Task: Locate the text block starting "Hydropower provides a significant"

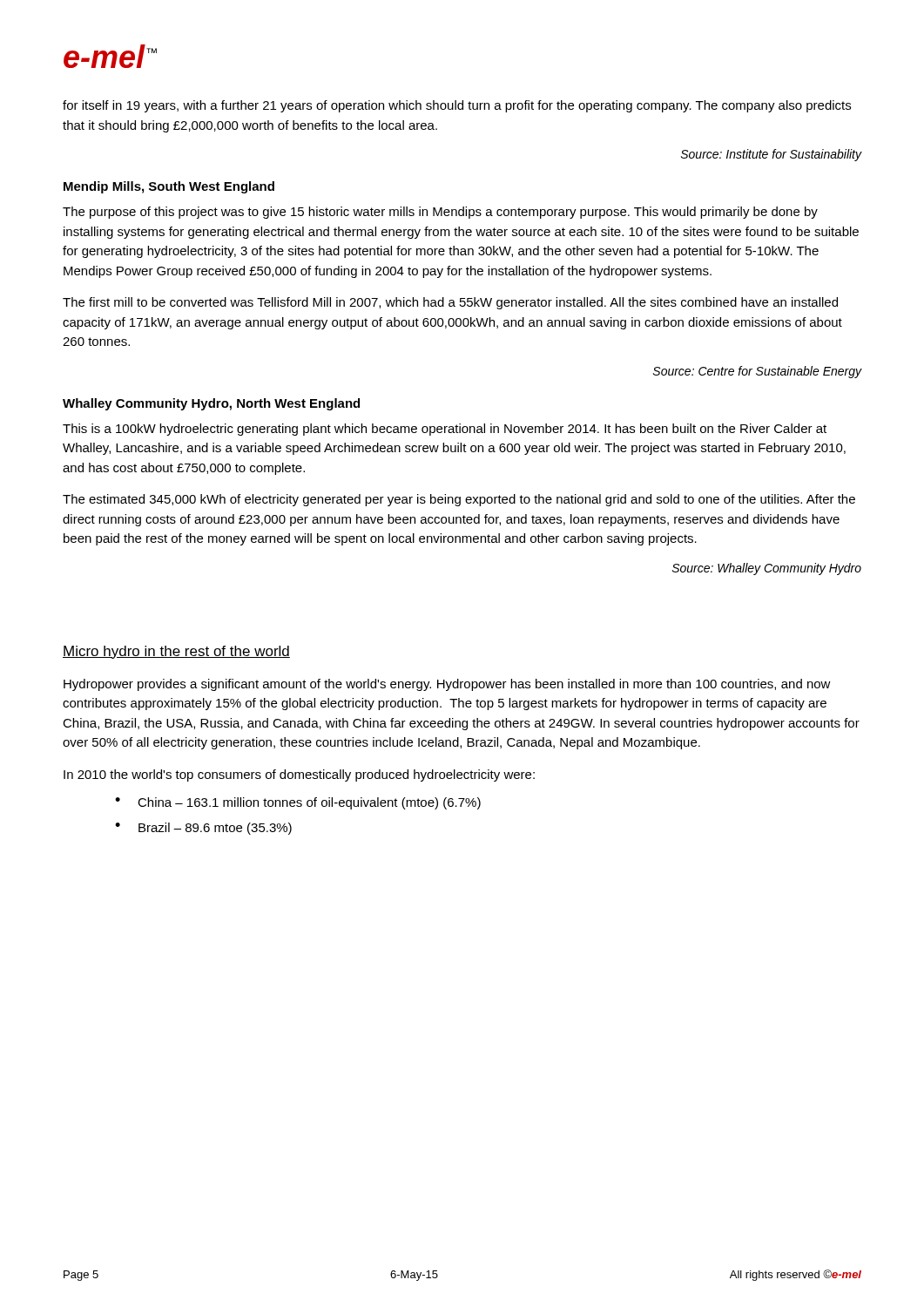Action: click(461, 713)
